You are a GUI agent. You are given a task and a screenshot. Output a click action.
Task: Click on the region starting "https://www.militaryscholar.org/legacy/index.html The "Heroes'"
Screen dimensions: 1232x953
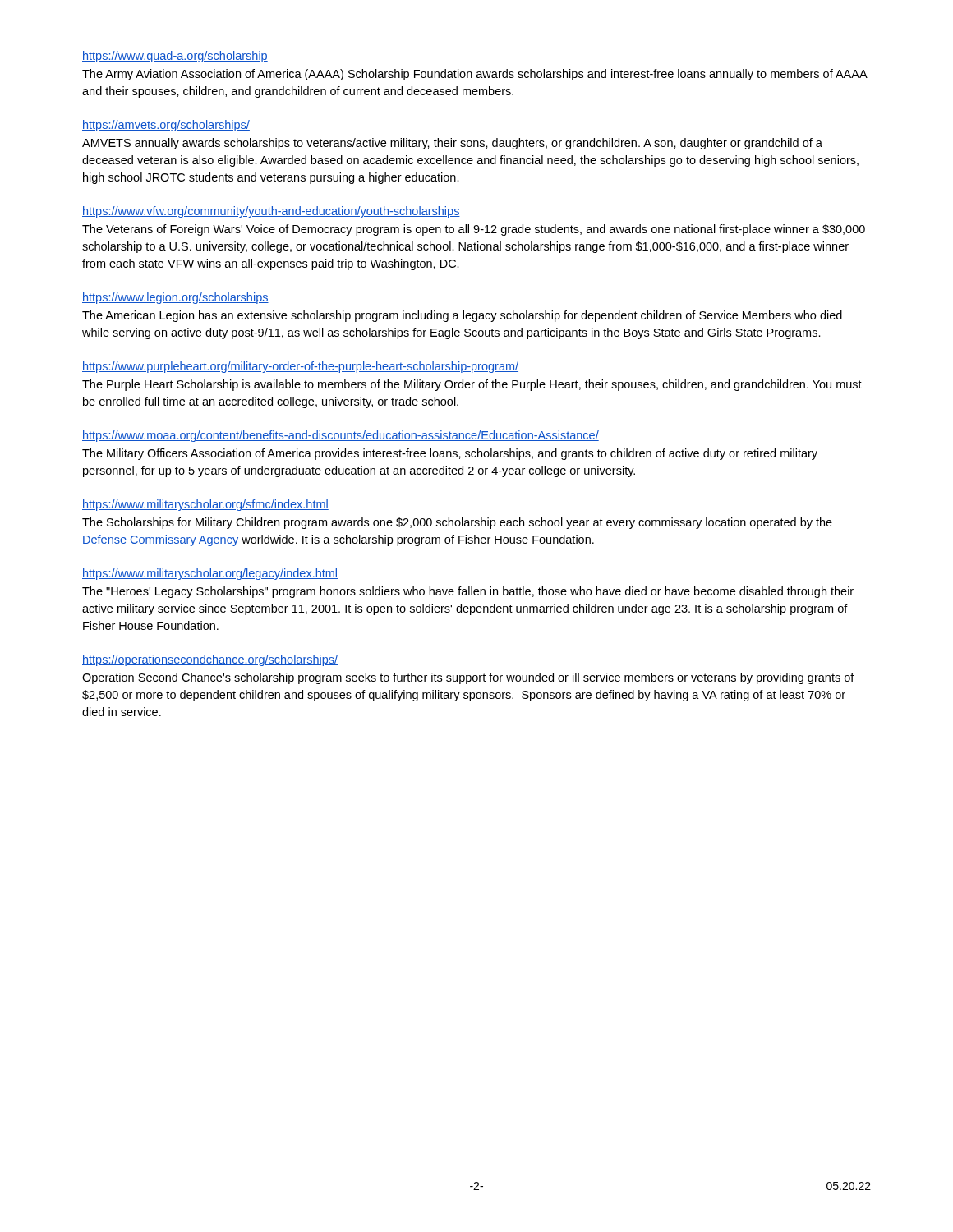pyautogui.click(x=476, y=601)
